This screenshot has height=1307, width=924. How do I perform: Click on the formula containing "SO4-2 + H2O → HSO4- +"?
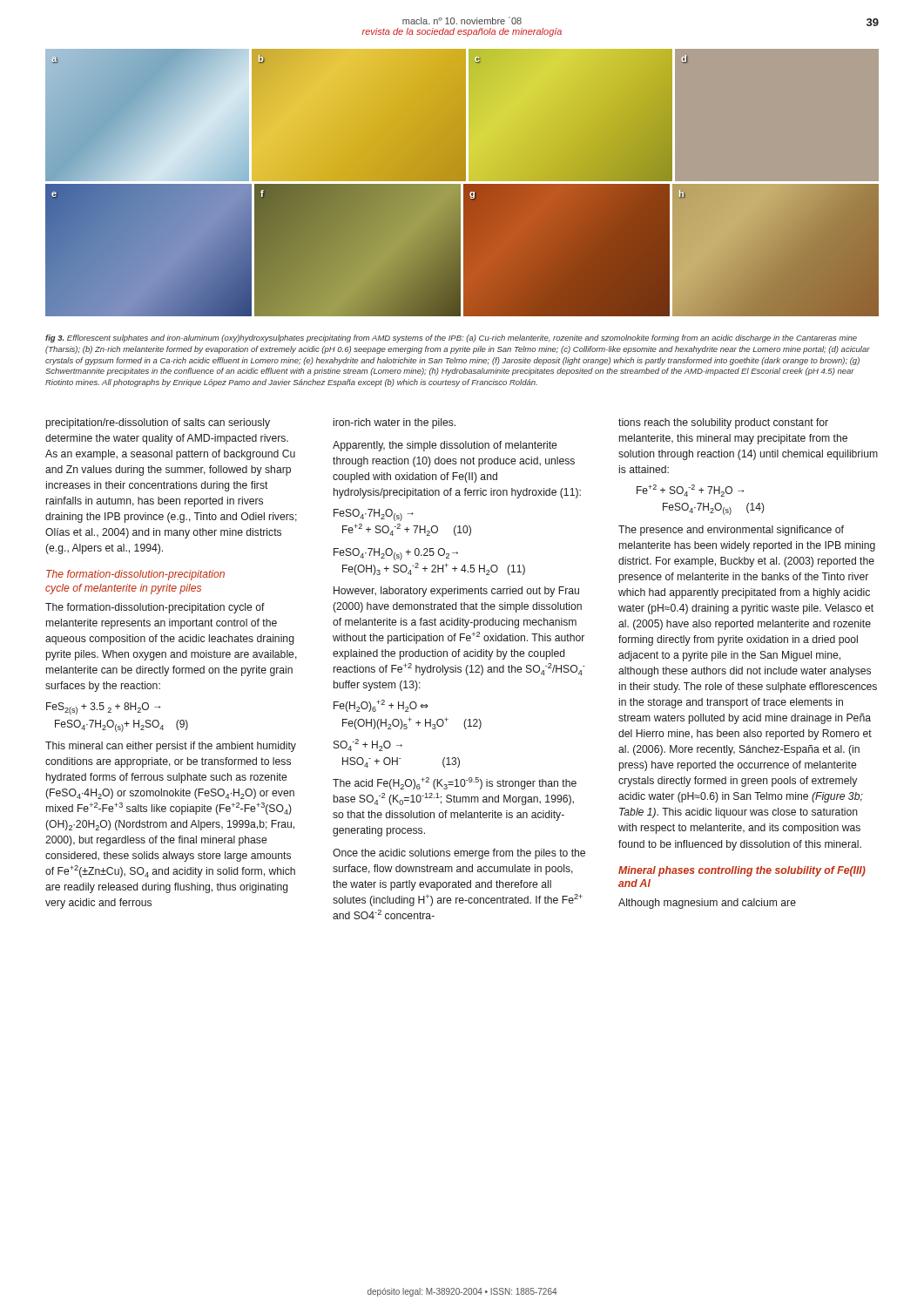click(x=460, y=754)
